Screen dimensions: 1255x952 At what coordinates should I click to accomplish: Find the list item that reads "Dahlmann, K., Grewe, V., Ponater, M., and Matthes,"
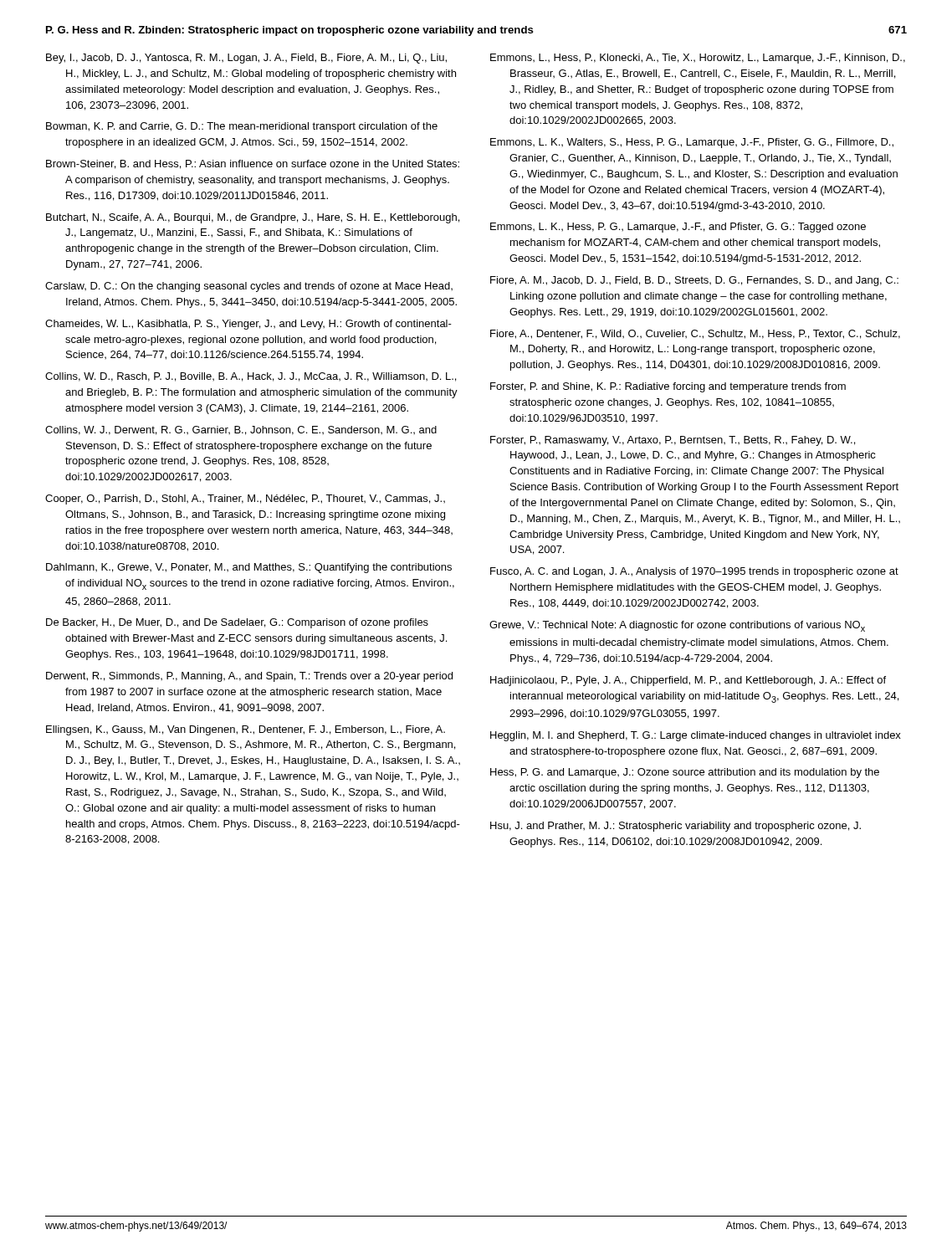pos(250,584)
